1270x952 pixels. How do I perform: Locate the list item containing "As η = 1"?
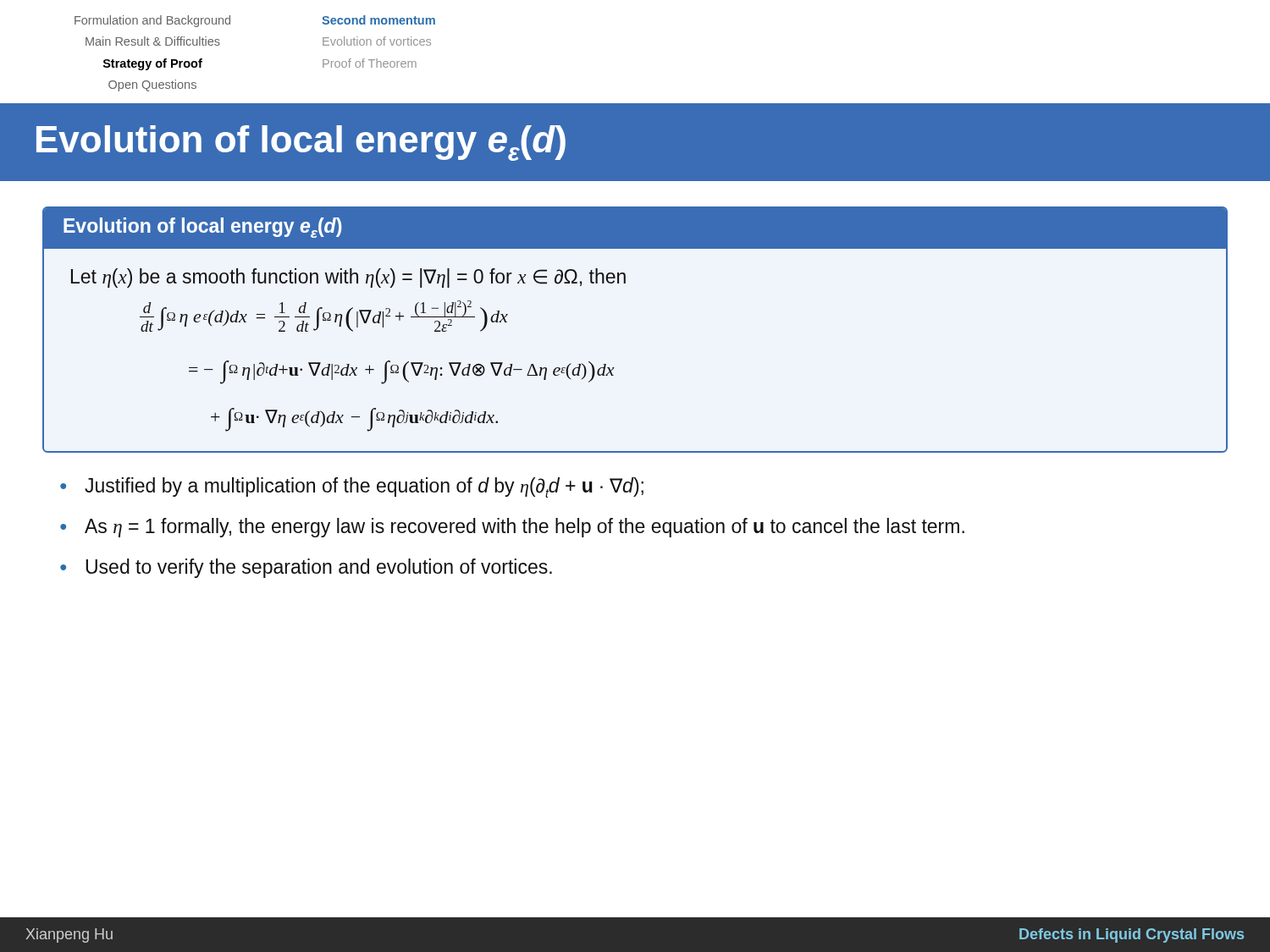(x=525, y=526)
